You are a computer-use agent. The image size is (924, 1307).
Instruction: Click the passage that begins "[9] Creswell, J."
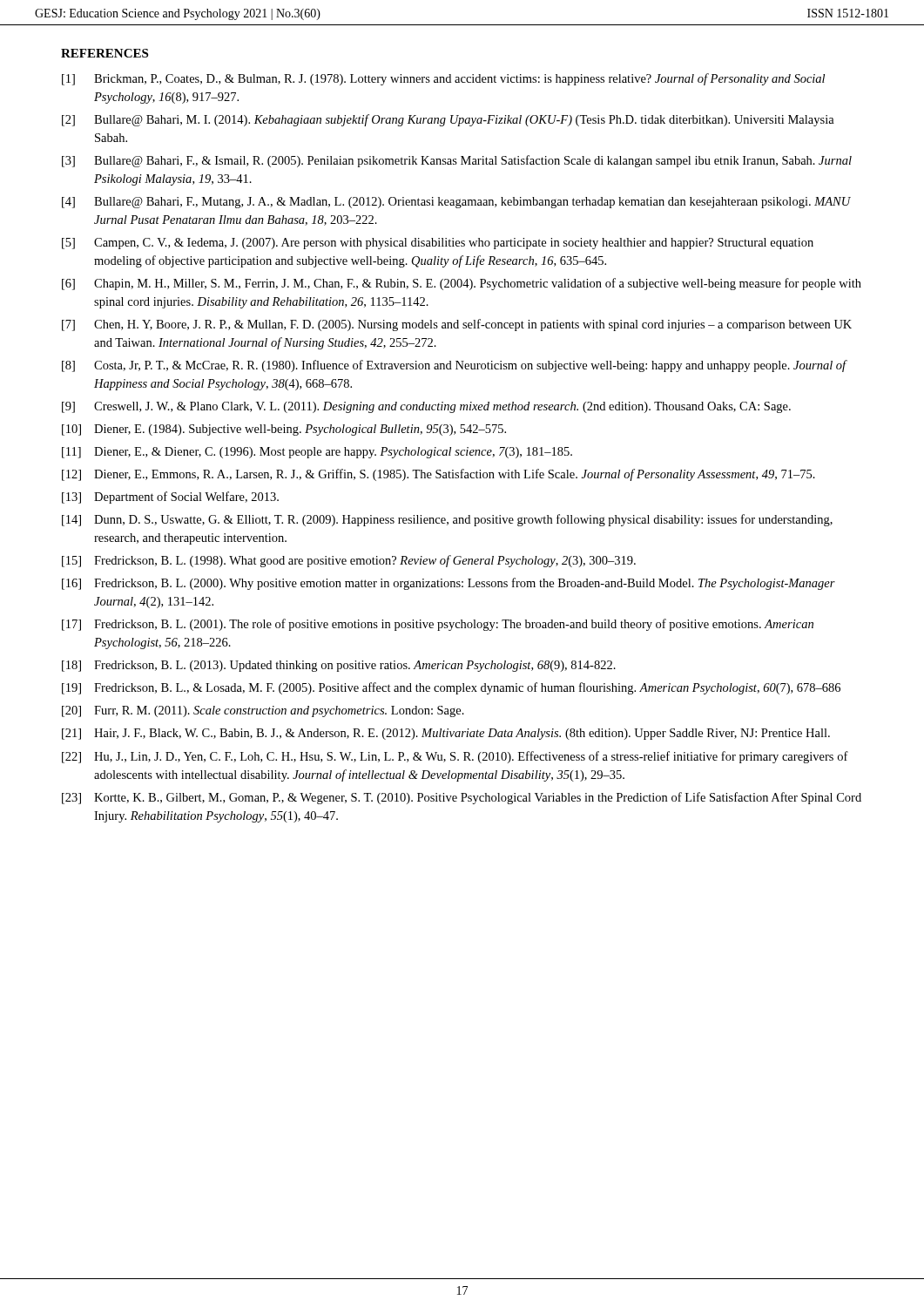click(x=462, y=407)
